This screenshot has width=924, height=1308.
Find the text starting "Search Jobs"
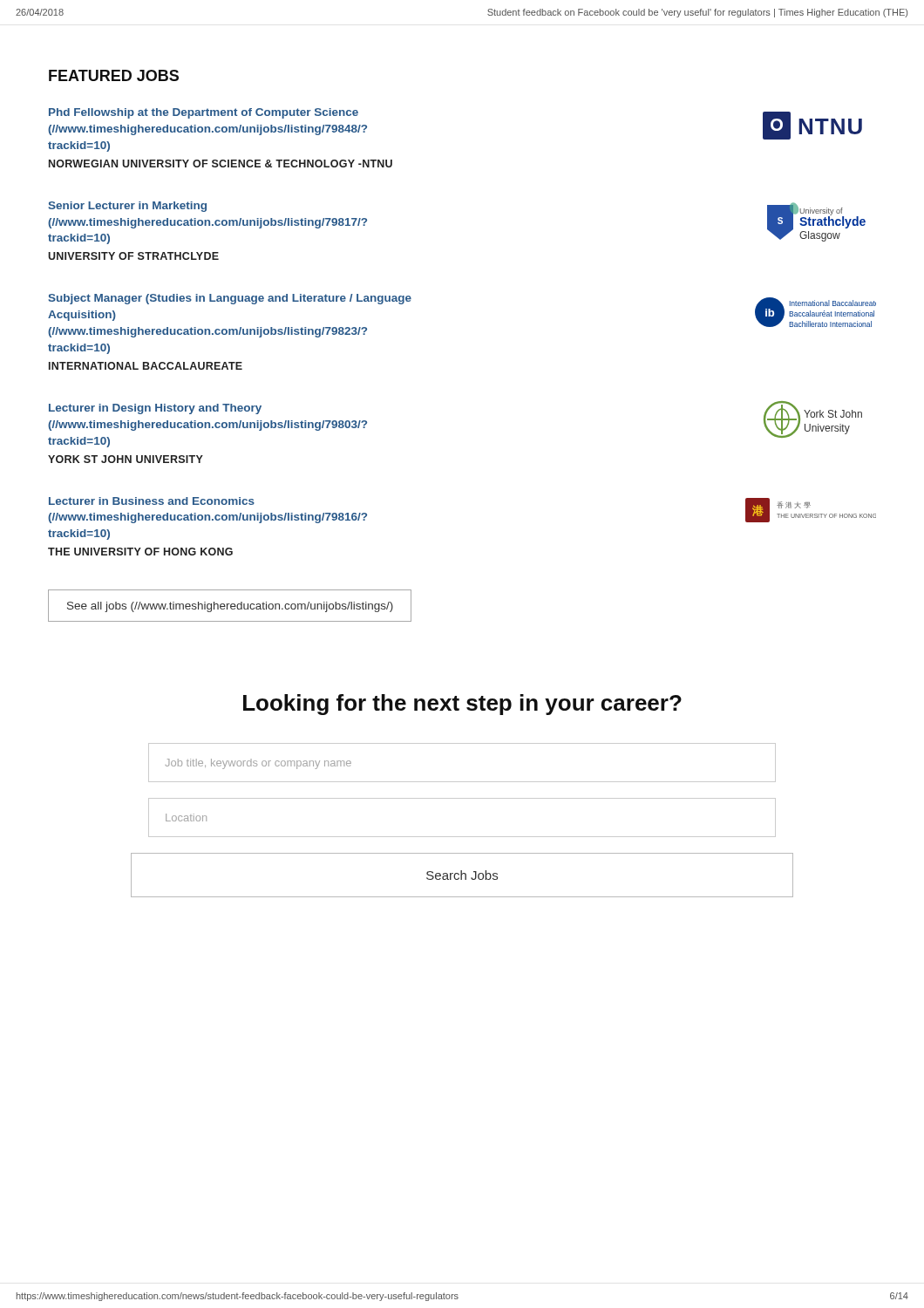pyautogui.click(x=462, y=875)
